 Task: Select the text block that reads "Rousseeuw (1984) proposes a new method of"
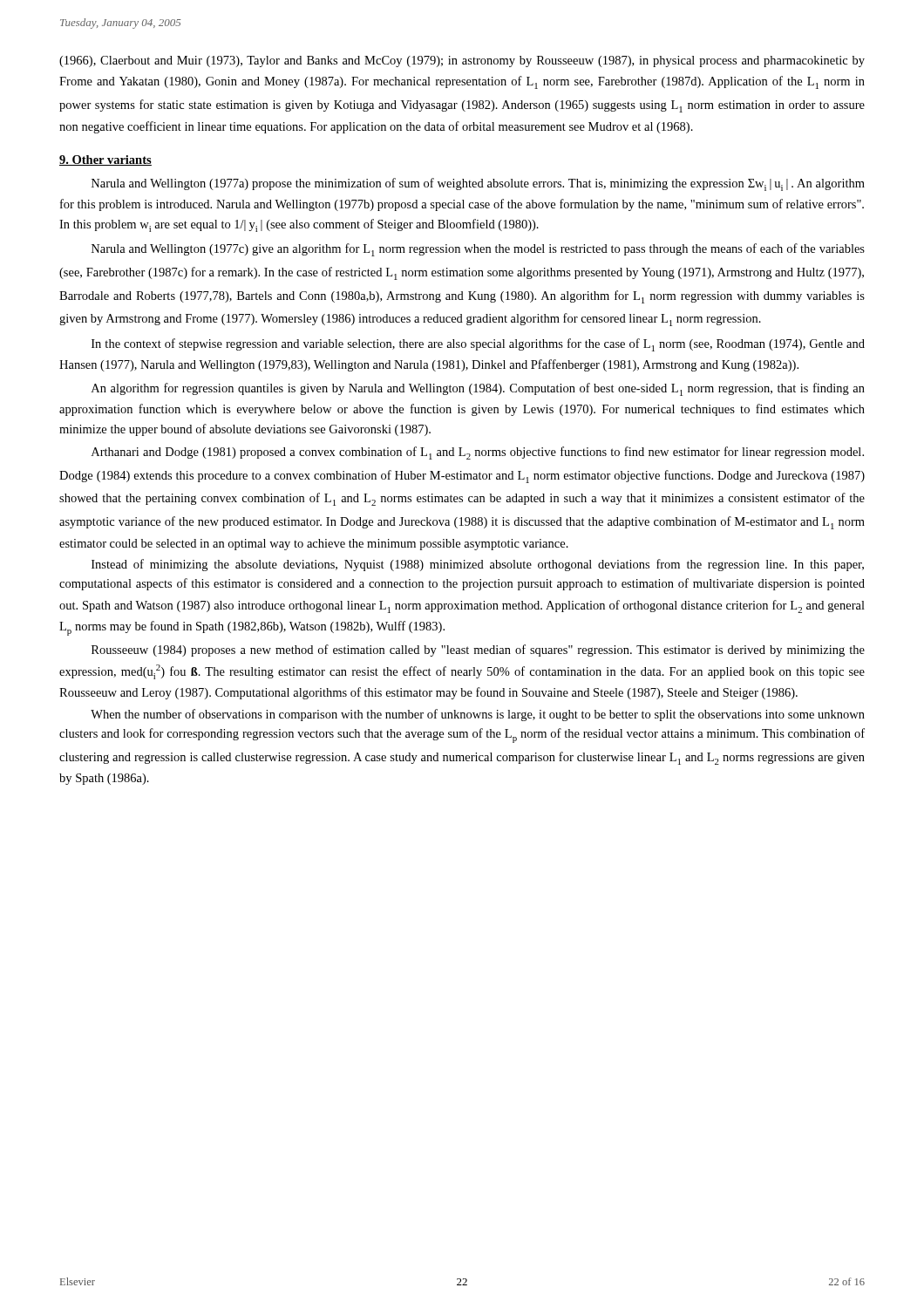462,671
